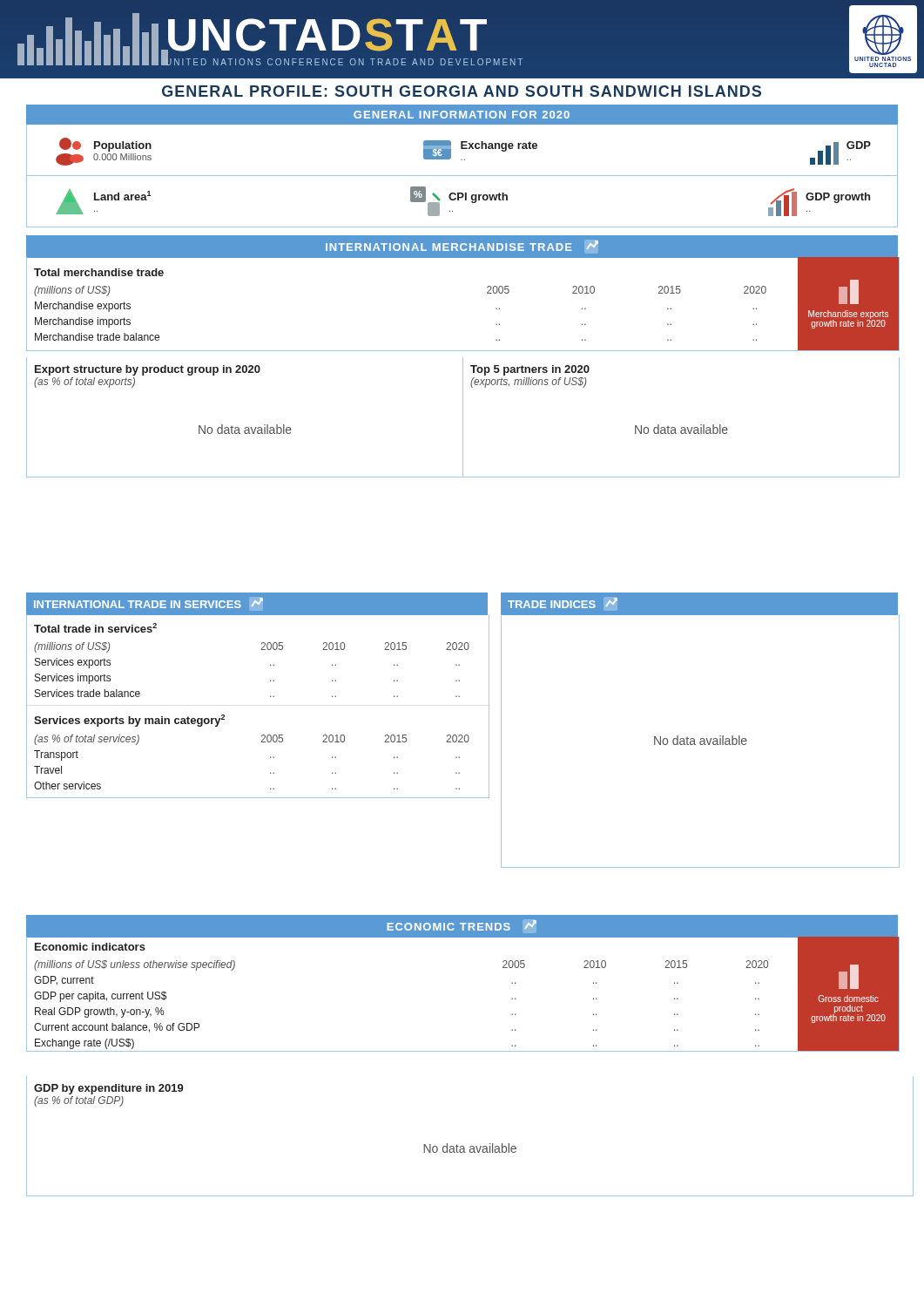Select the title
The image size is (924, 1307).
462,91
